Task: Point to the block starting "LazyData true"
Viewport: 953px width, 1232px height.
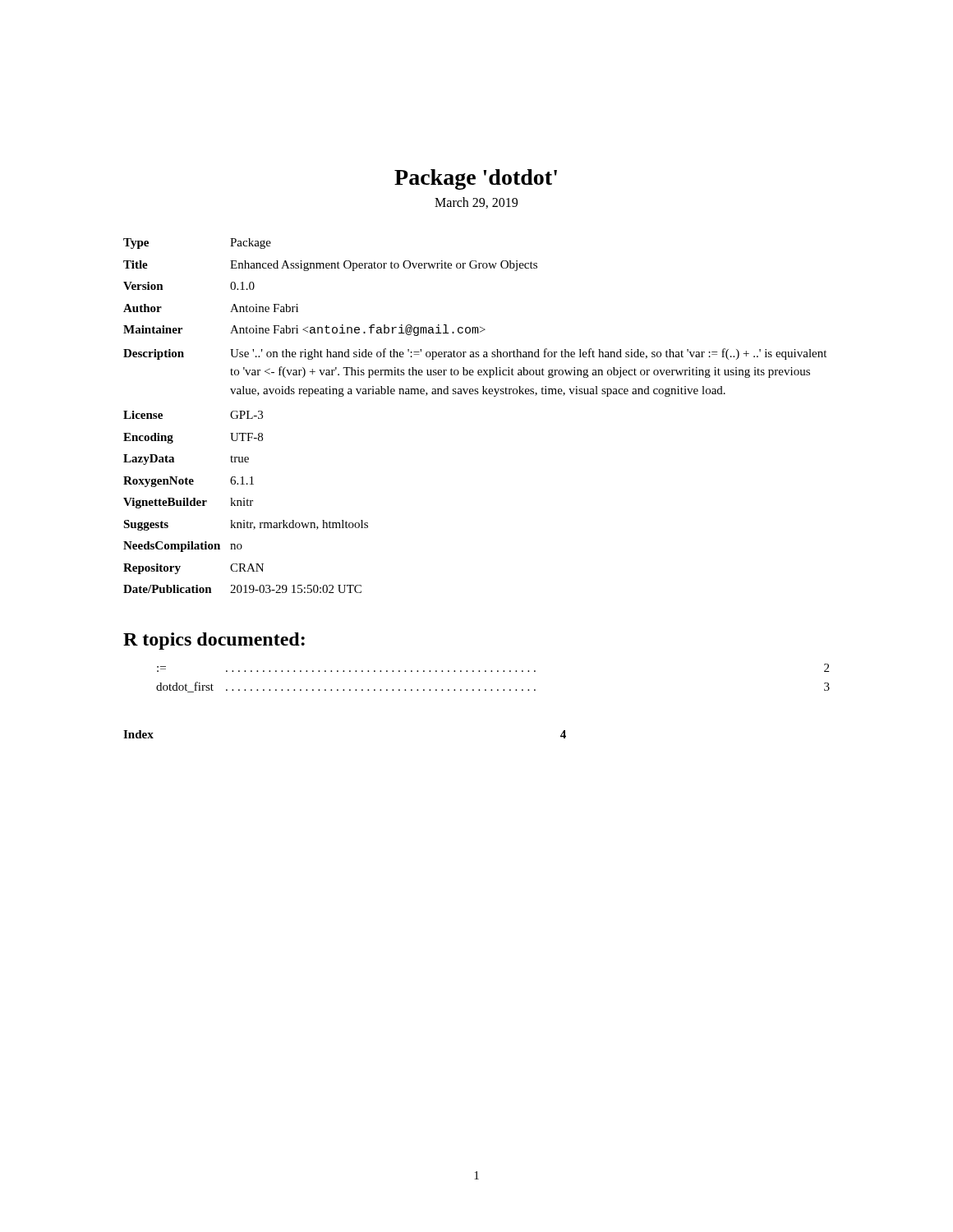Action: [140, 460]
